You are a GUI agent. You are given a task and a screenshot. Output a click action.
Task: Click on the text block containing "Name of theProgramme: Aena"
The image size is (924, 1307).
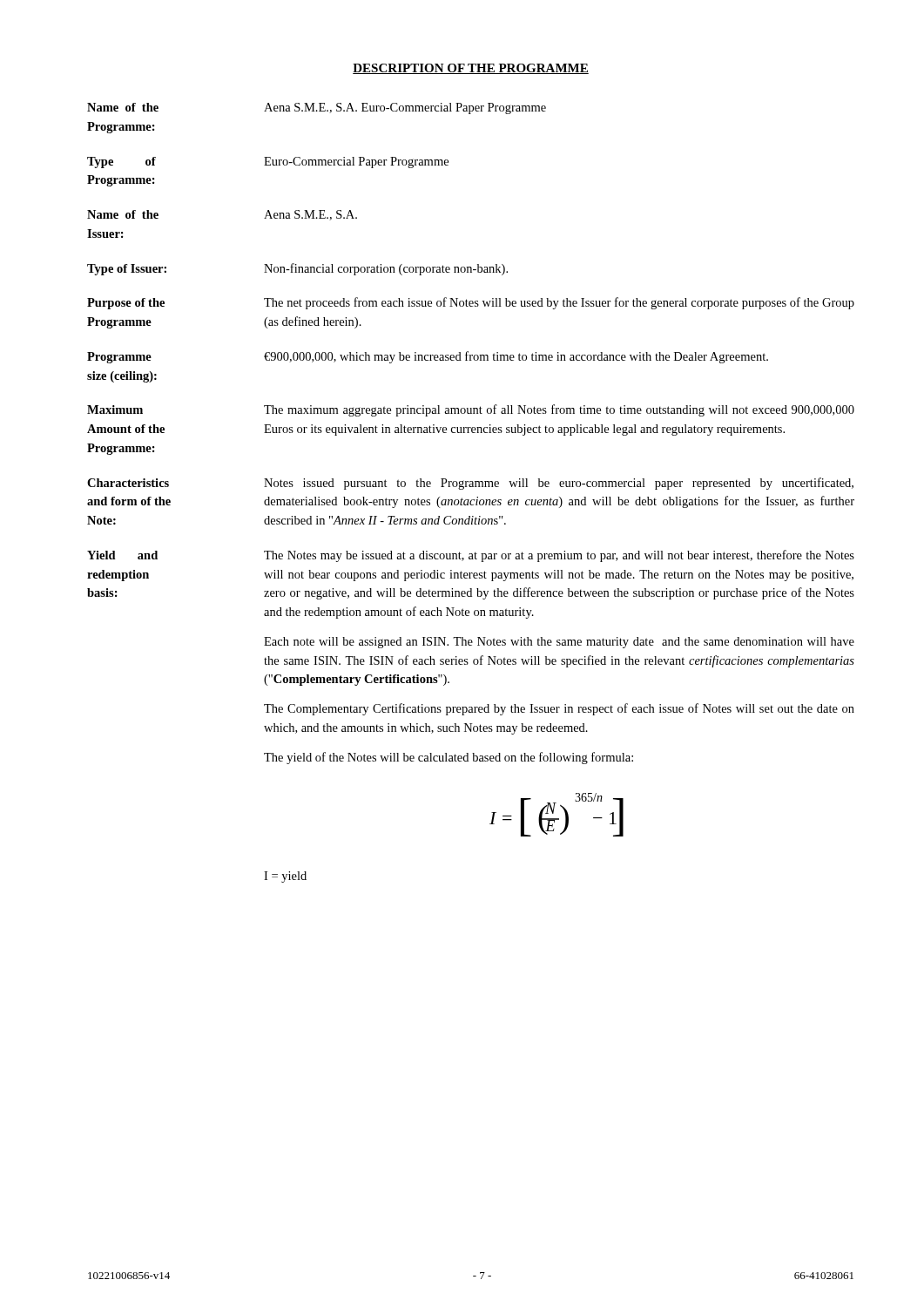pyautogui.click(x=471, y=117)
